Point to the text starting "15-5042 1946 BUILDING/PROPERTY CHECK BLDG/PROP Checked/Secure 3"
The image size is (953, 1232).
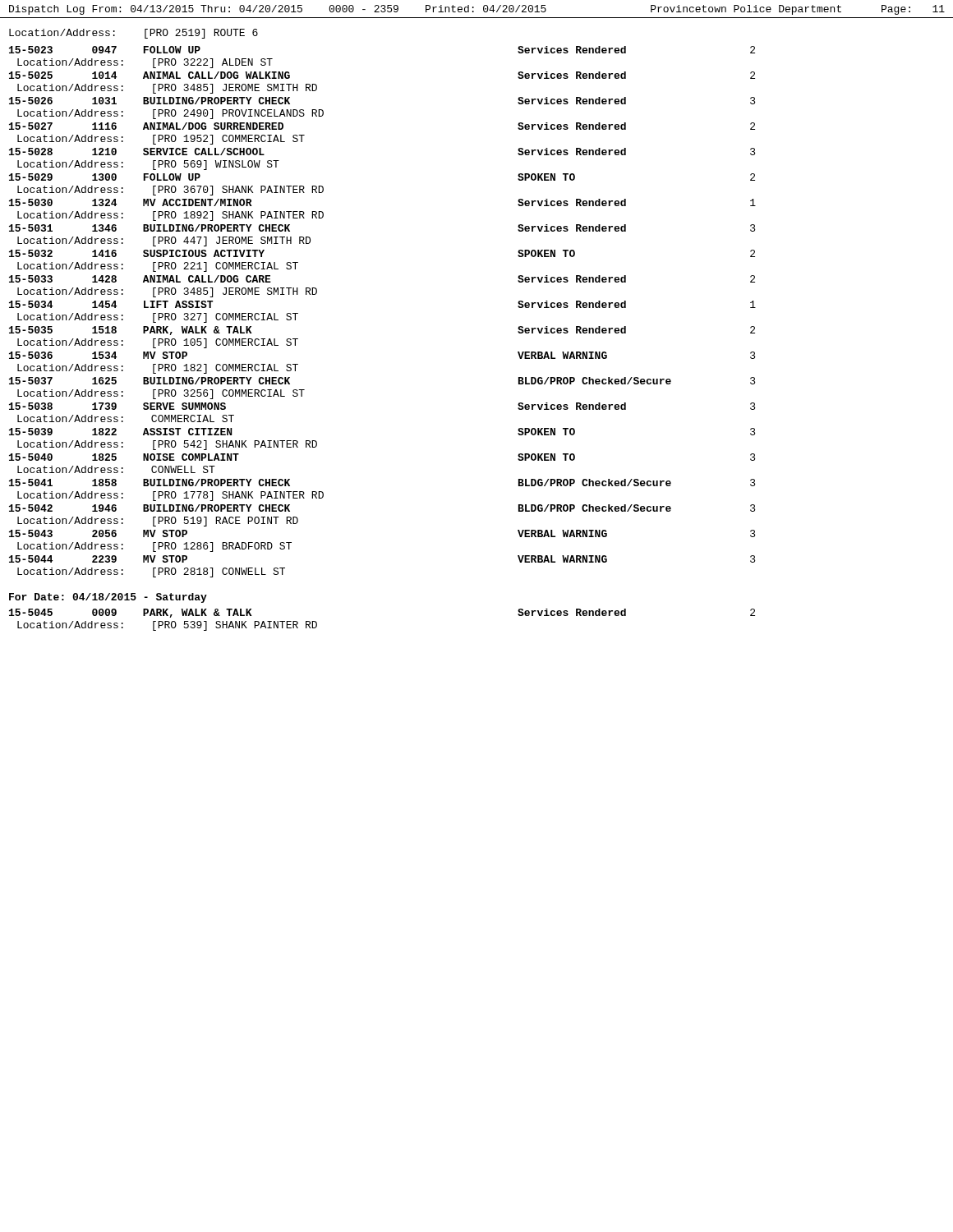pos(31,508)
